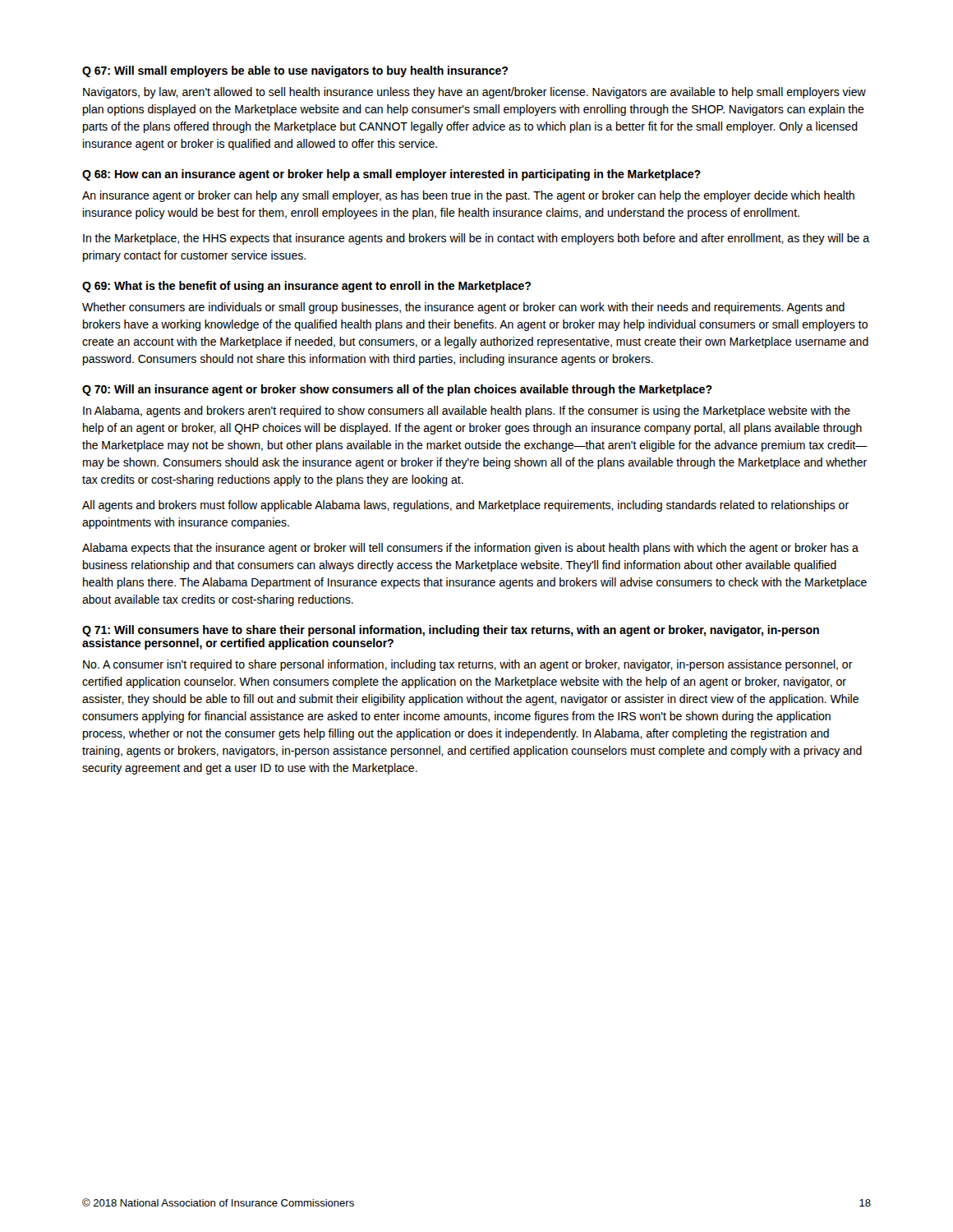Locate the passage starting "Q 69: What is the benefit"
Viewport: 953px width, 1232px height.
[x=307, y=286]
